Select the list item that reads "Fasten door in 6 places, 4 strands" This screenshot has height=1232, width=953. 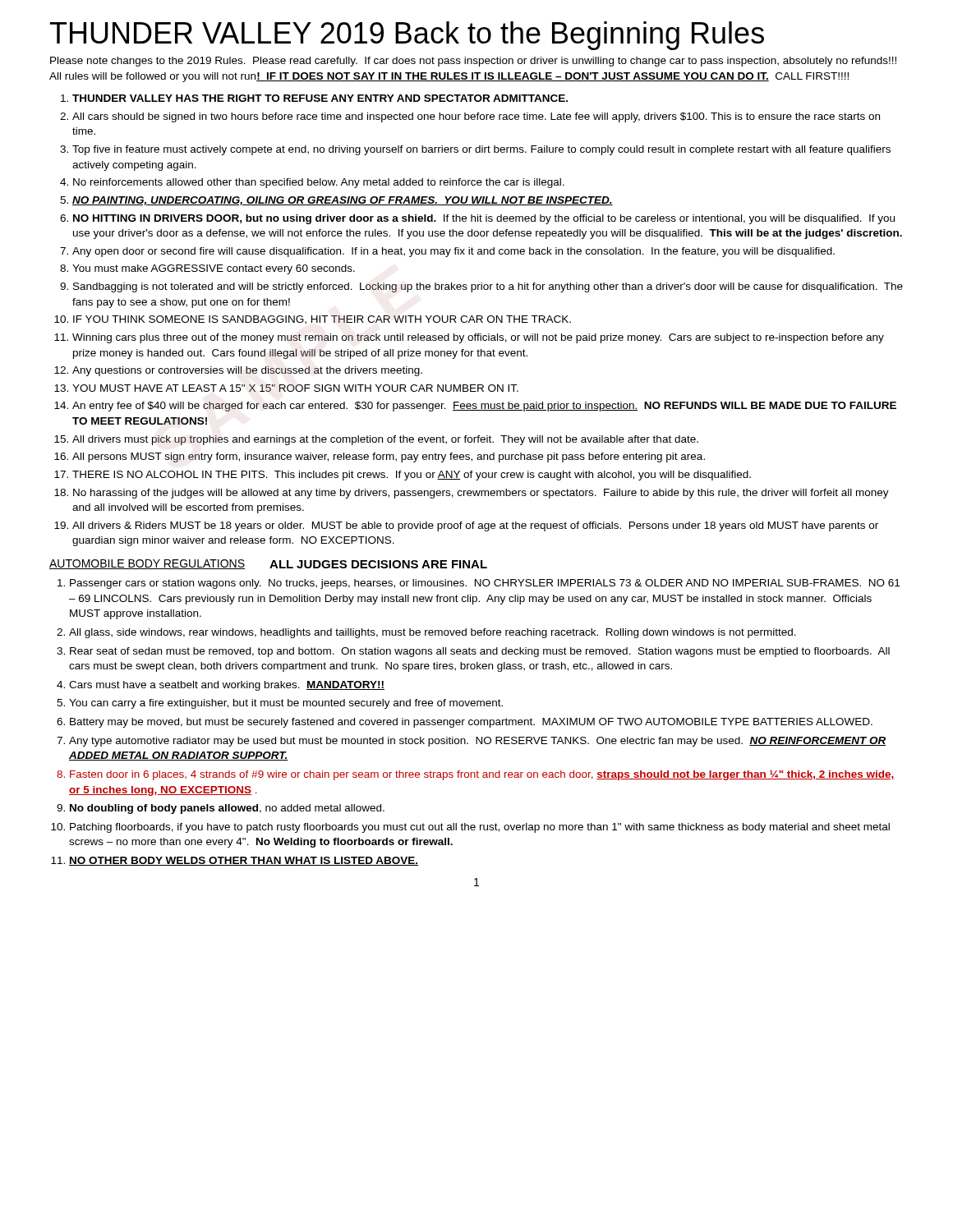point(482,782)
